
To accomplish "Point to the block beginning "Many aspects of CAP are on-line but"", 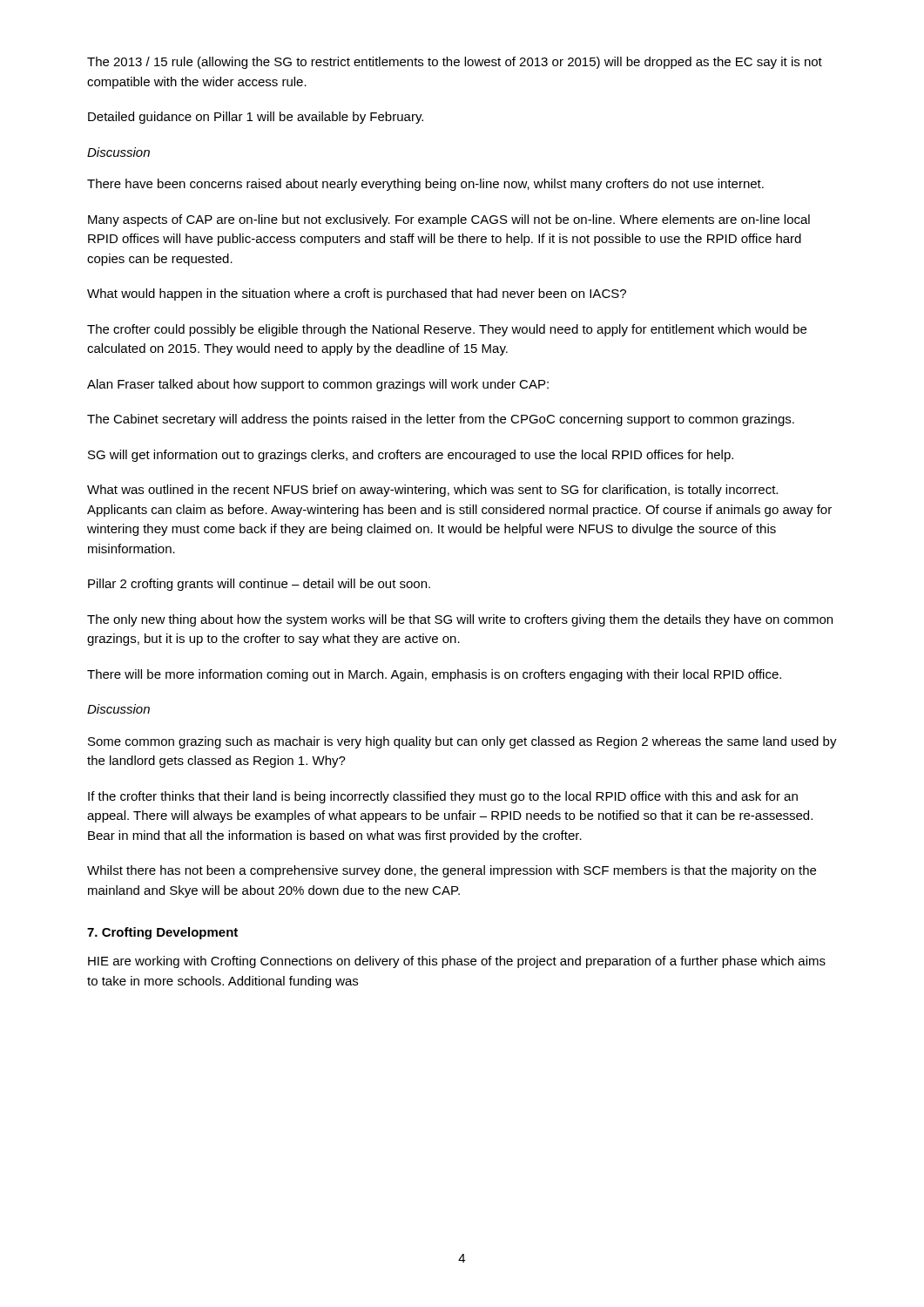I will click(449, 238).
